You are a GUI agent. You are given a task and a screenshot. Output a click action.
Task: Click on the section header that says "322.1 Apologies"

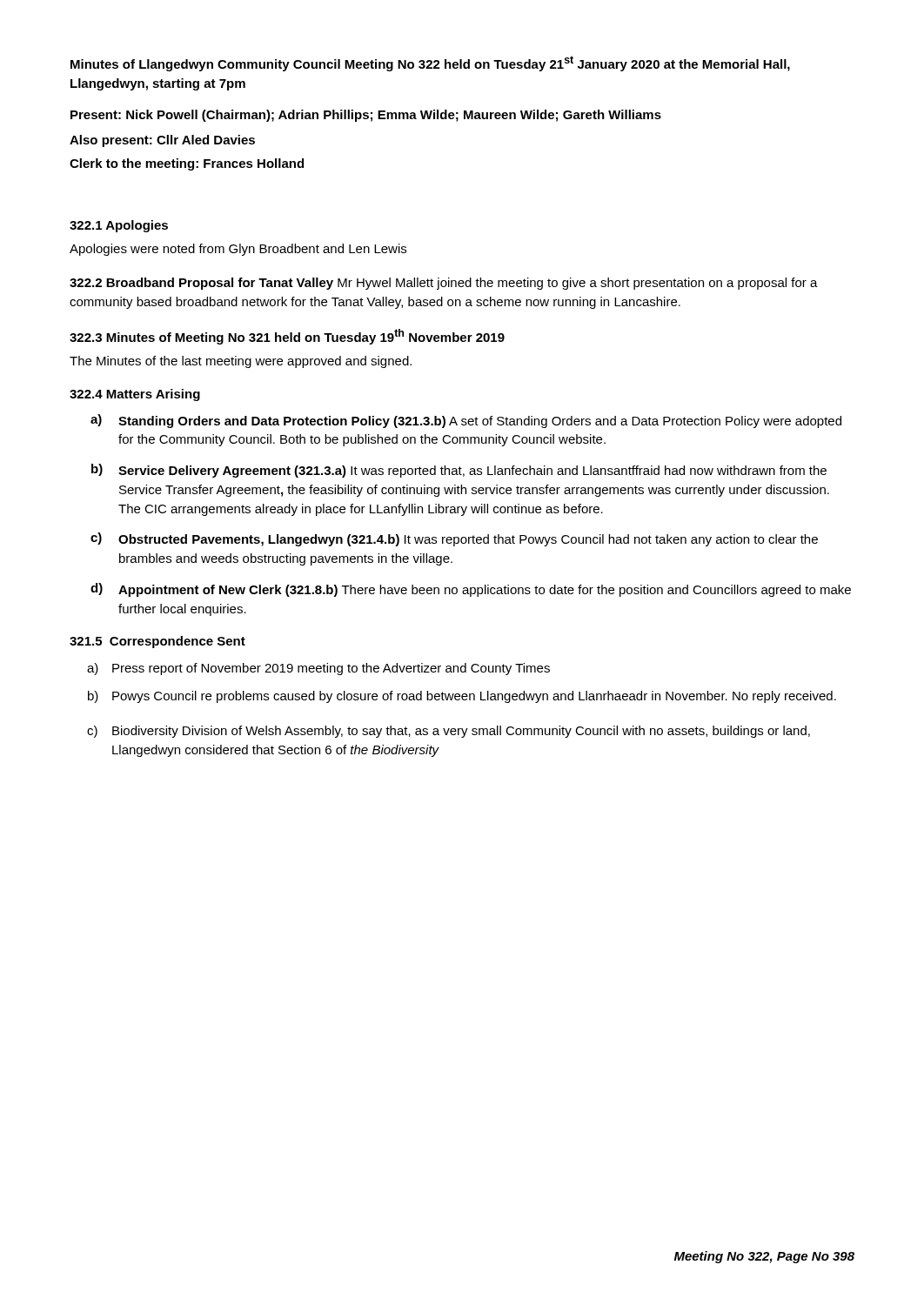click(x=119, y=224)
